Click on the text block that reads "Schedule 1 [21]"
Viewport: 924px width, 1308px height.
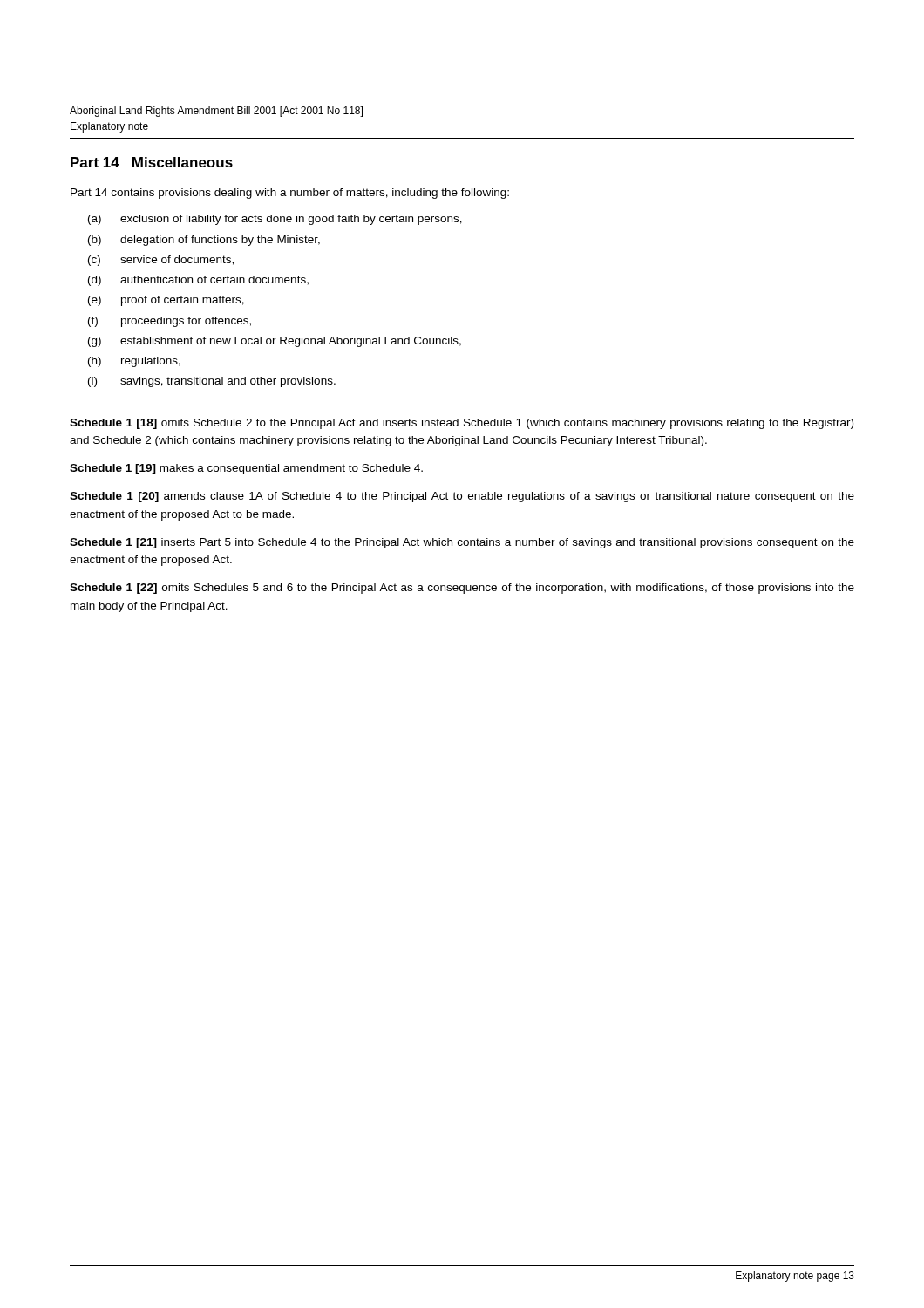(462, 551)
